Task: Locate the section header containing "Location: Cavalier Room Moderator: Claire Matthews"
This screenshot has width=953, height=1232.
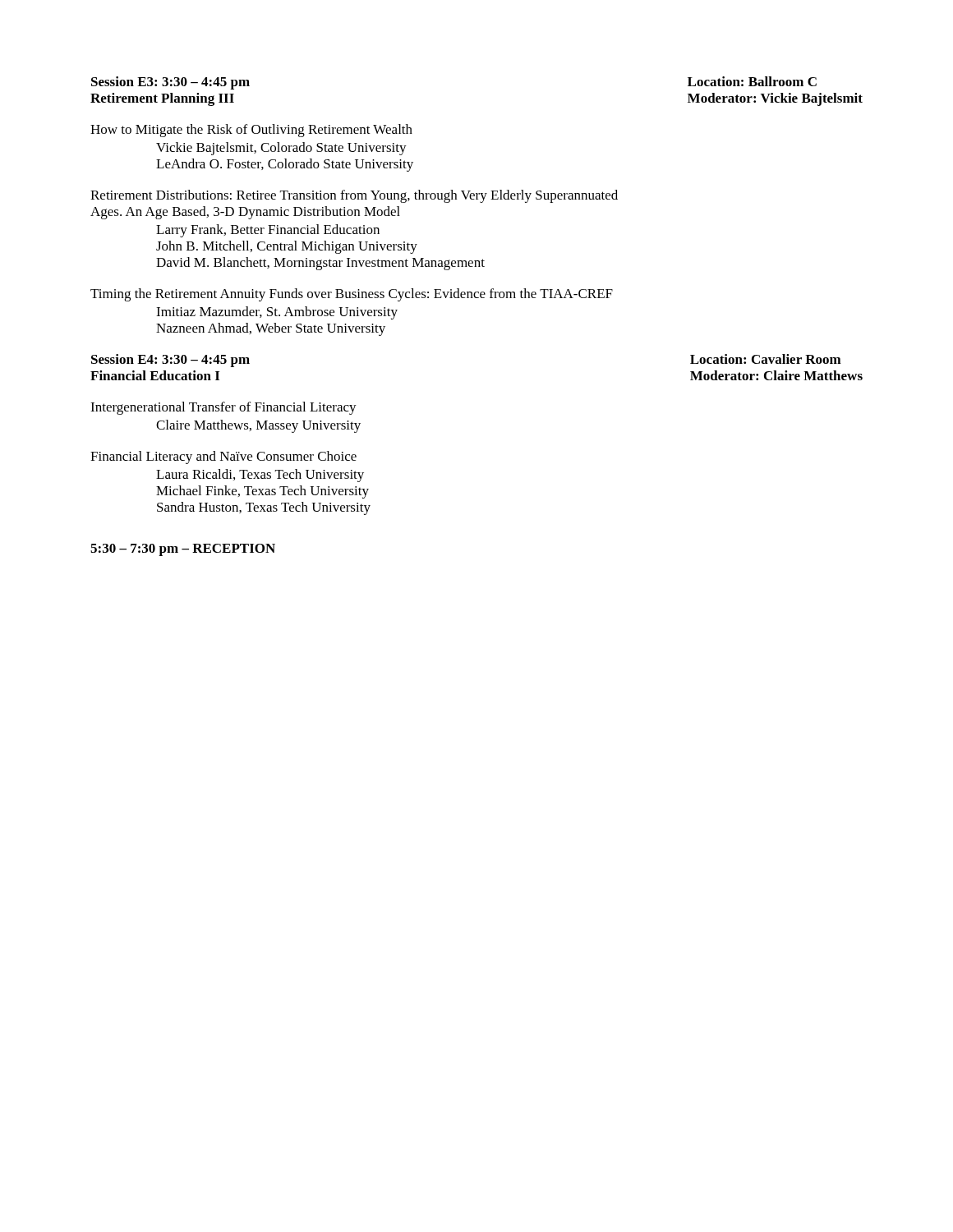Action: point(776,368)
